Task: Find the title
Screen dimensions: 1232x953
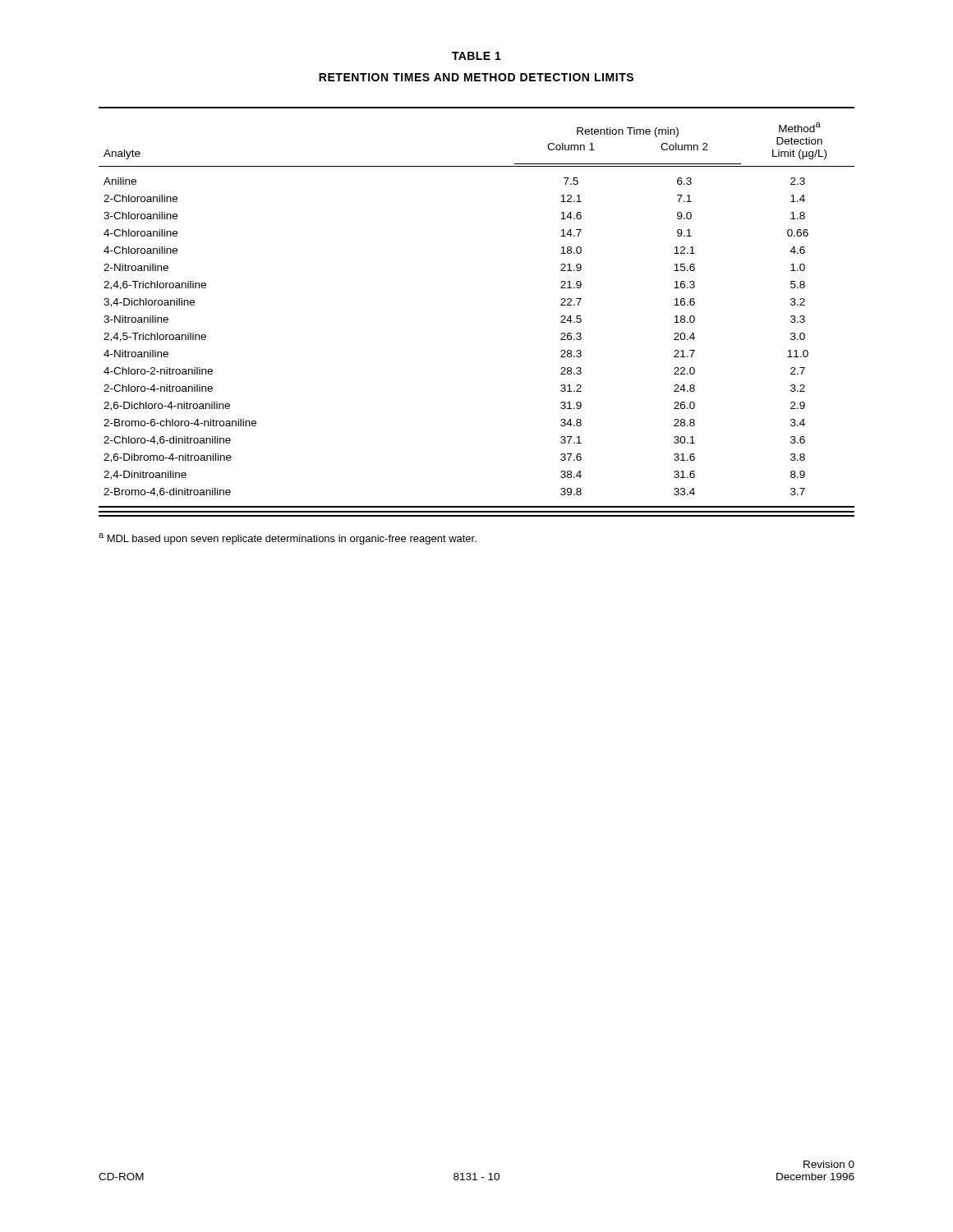Action: (476, 56)
